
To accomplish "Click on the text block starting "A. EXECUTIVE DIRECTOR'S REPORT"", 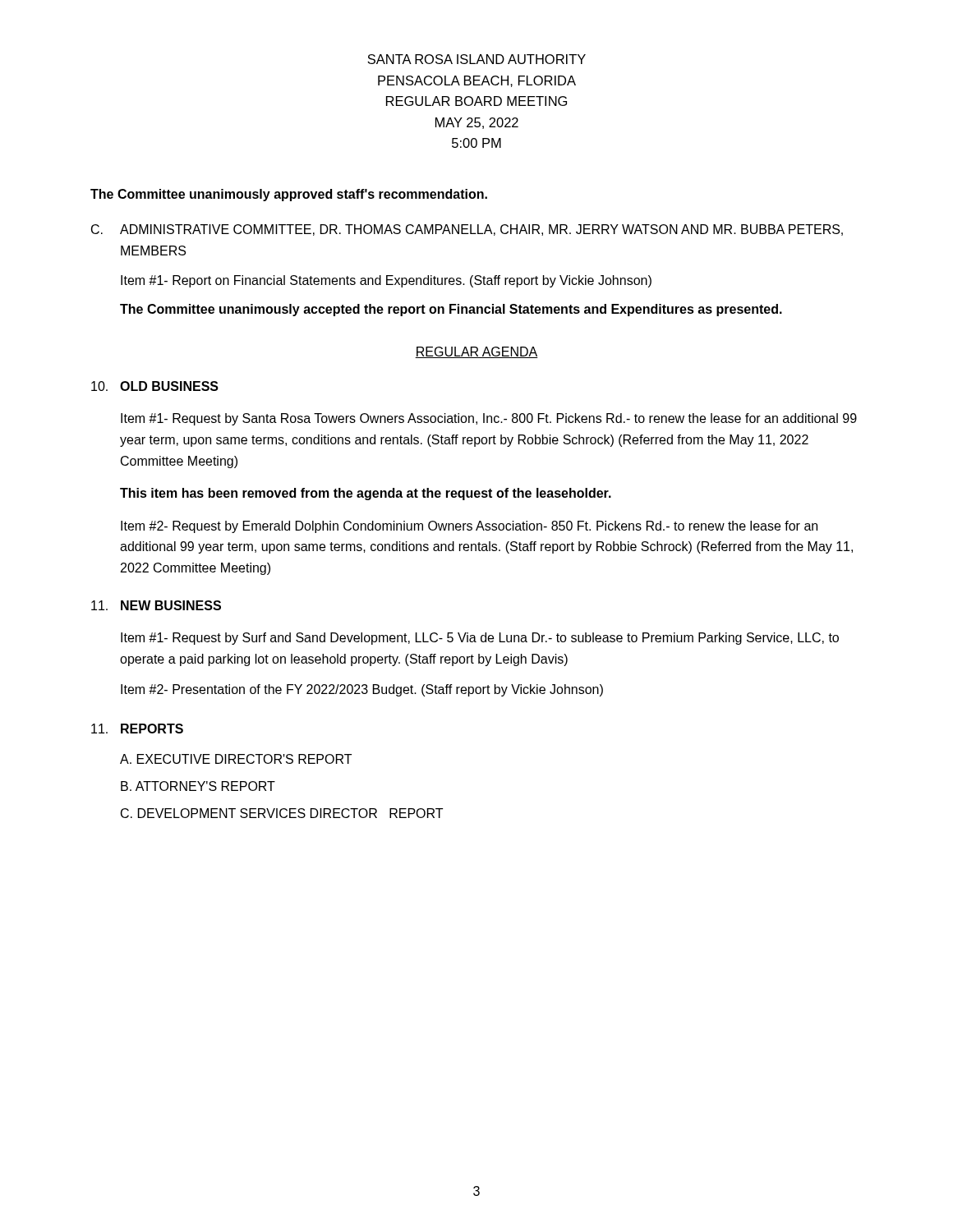I will coord(236,759).
